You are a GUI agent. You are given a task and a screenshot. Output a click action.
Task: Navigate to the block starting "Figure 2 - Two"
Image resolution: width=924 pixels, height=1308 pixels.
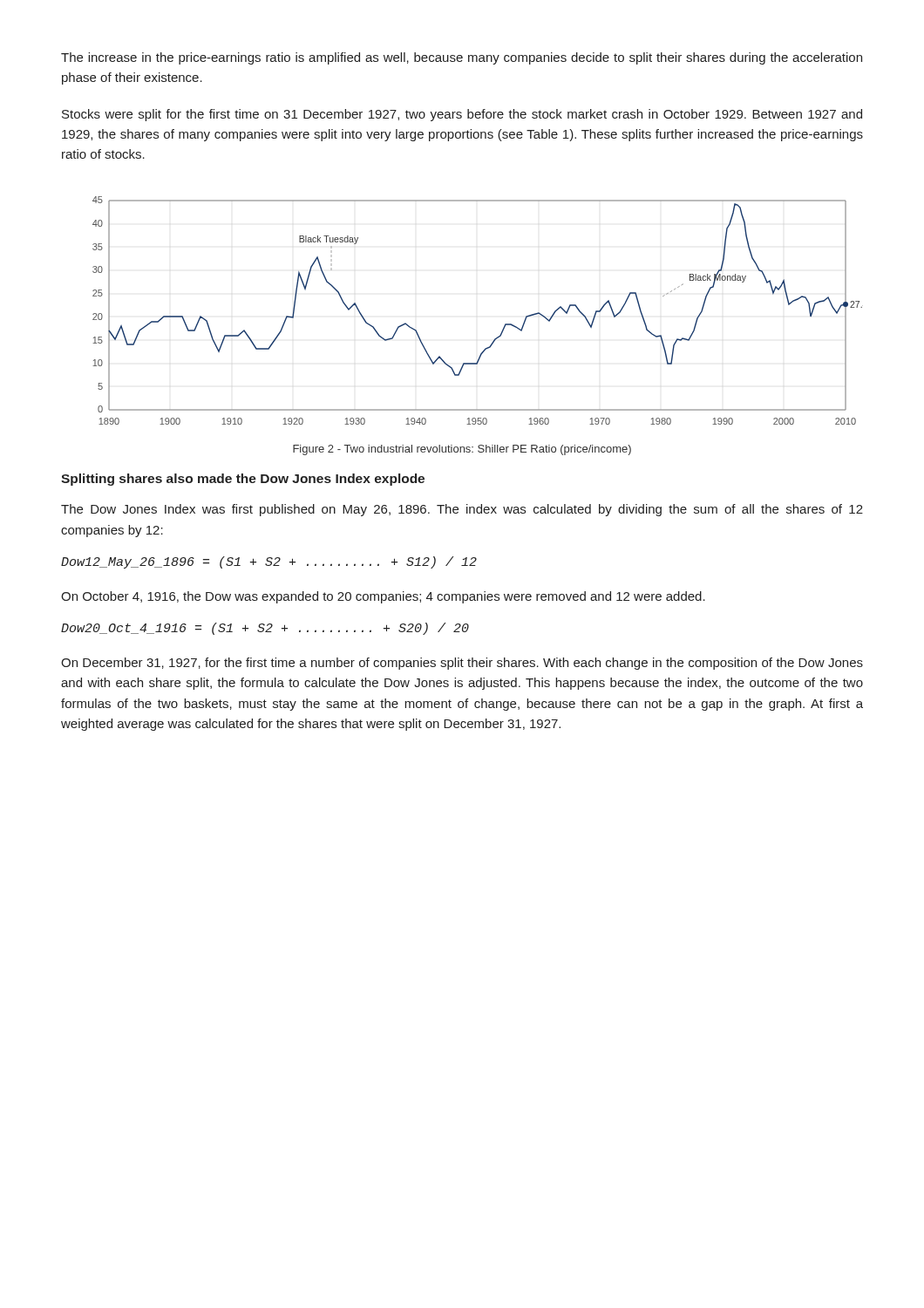[x=462, y=449]
